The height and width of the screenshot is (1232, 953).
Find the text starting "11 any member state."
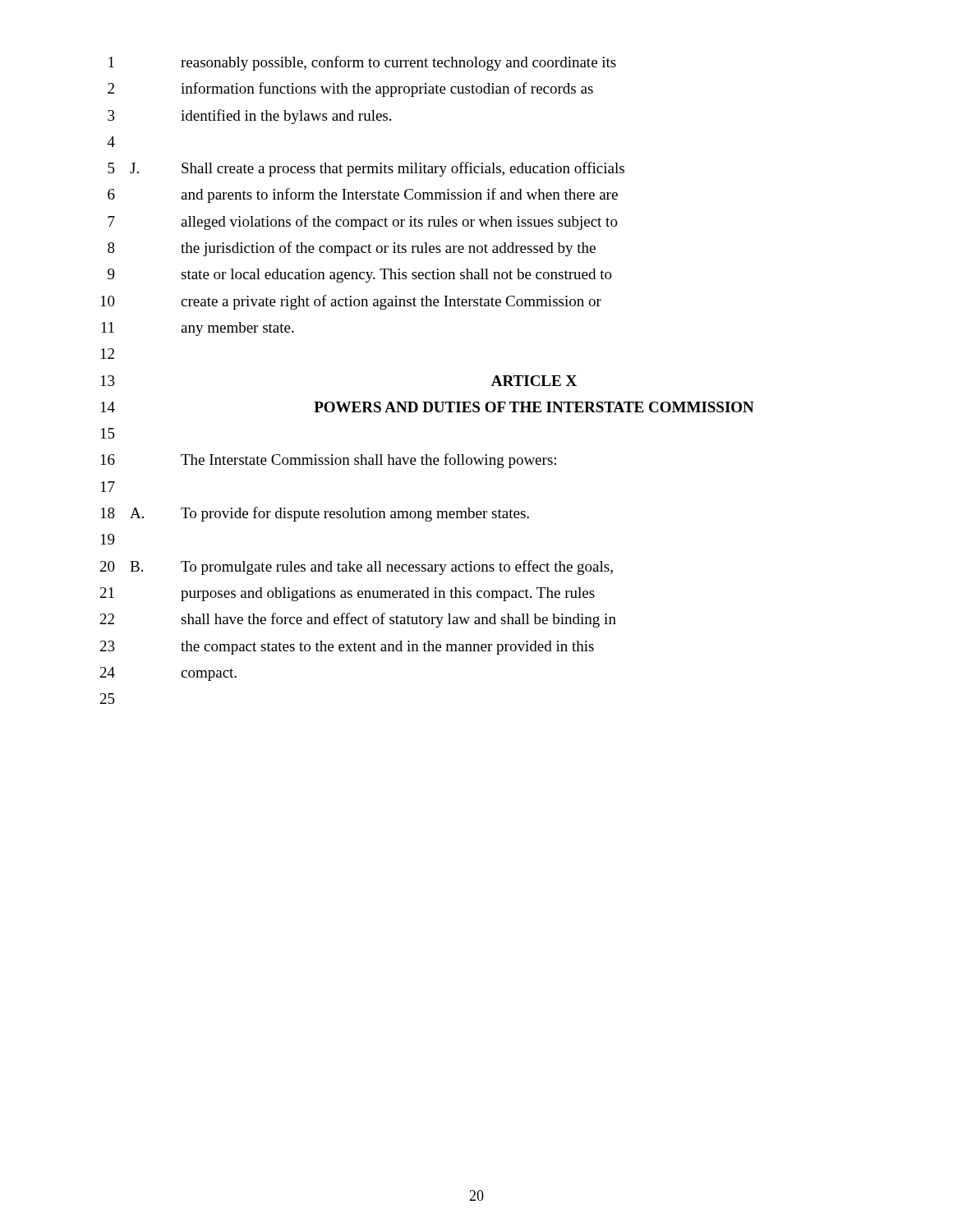198,329
